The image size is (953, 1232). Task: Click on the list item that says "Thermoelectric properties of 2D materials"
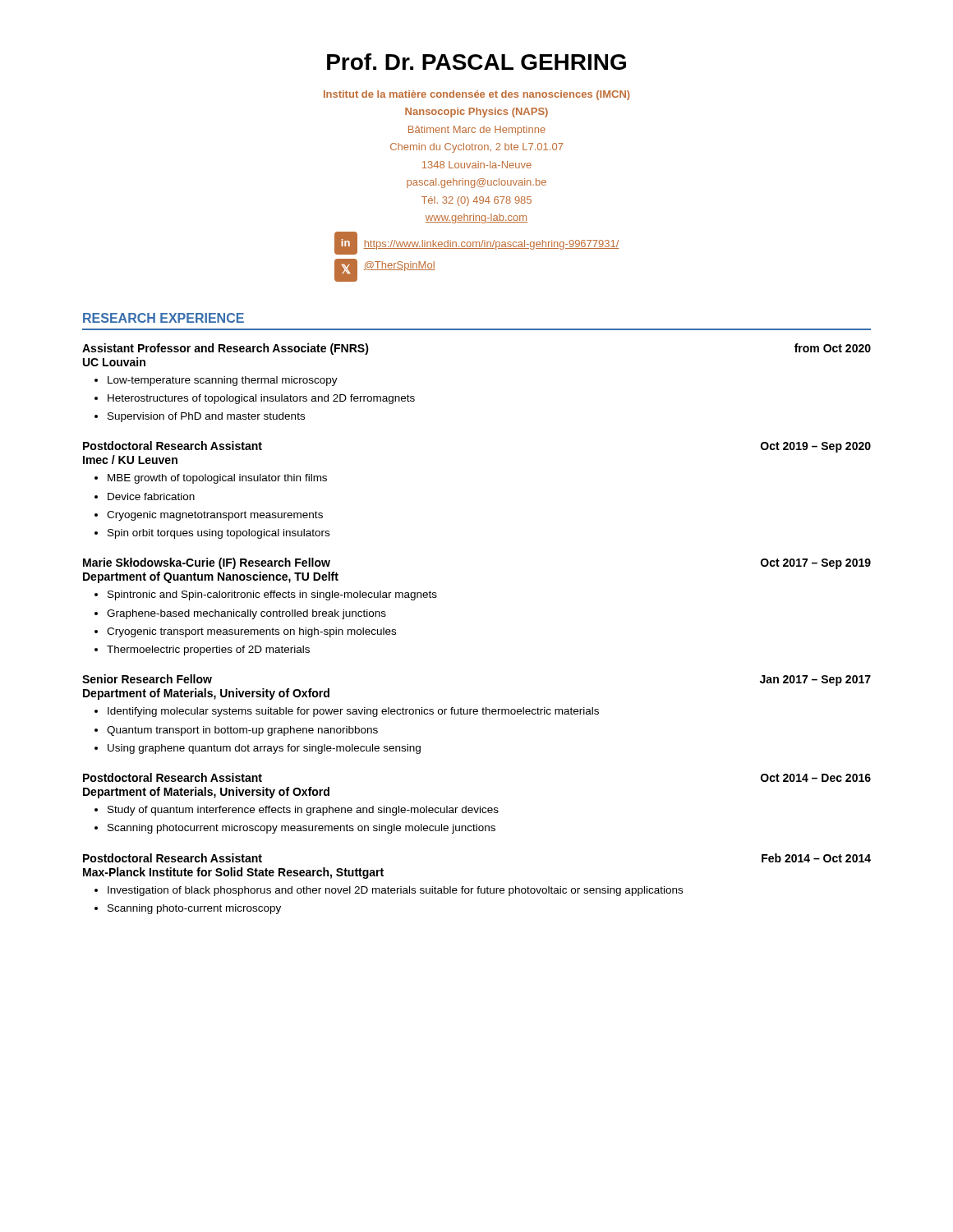pyautogui.click(x=209, y=649)
